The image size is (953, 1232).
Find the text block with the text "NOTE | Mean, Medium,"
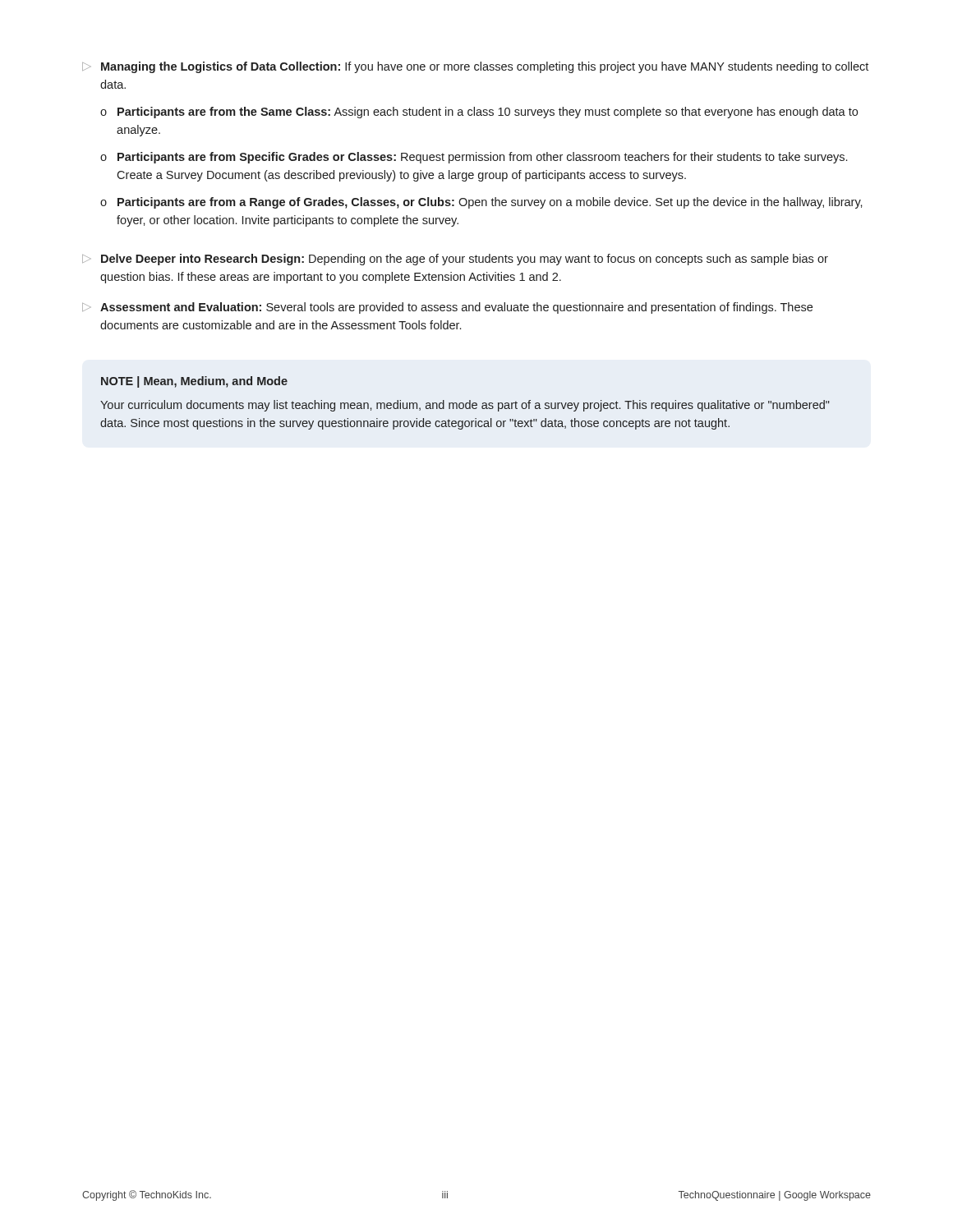pos(476,403)
